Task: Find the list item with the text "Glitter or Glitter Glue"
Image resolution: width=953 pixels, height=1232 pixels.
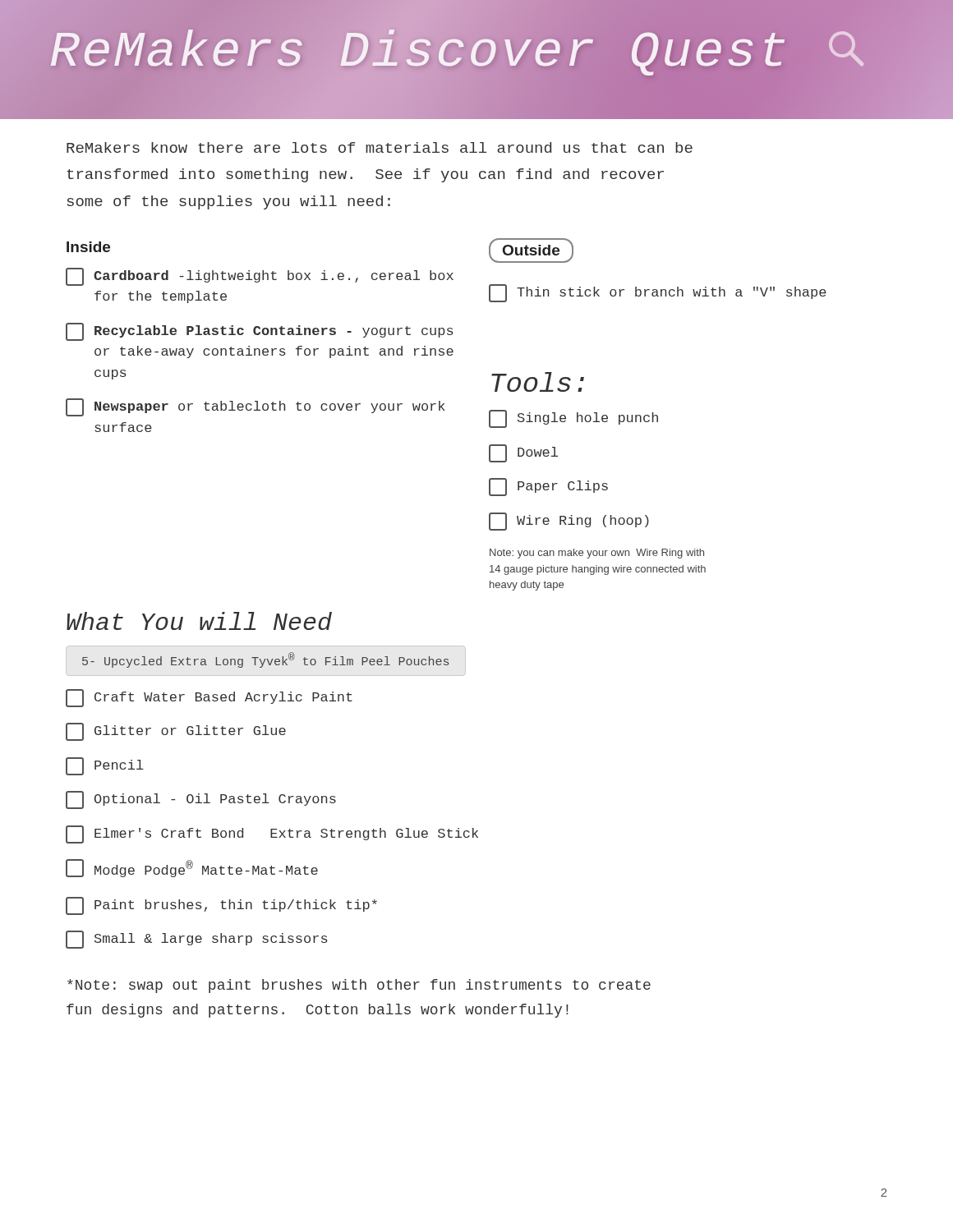Action: coord(176,732)
